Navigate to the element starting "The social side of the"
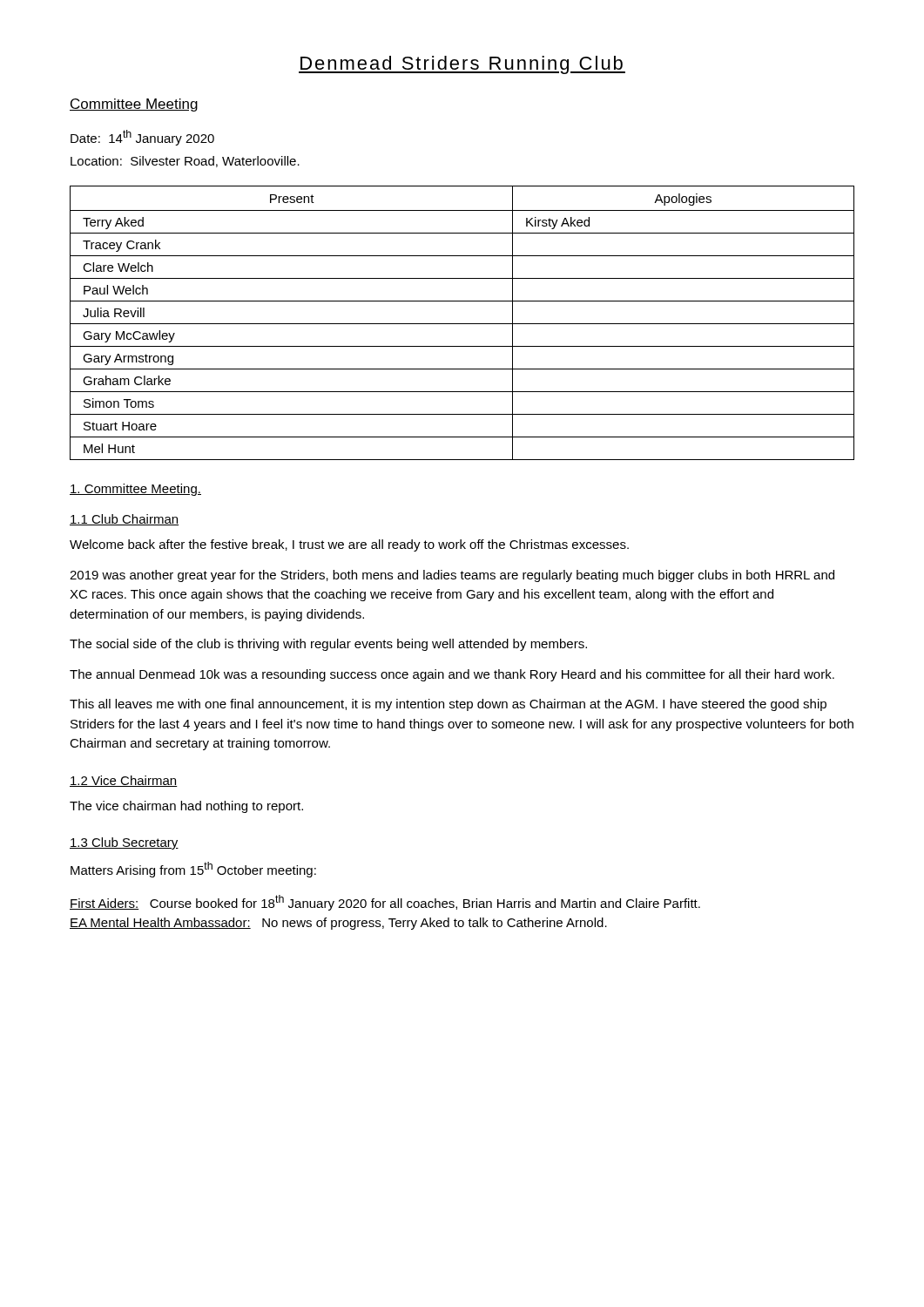The height and width of the screenshot is (1307, 924). [329, 644]
